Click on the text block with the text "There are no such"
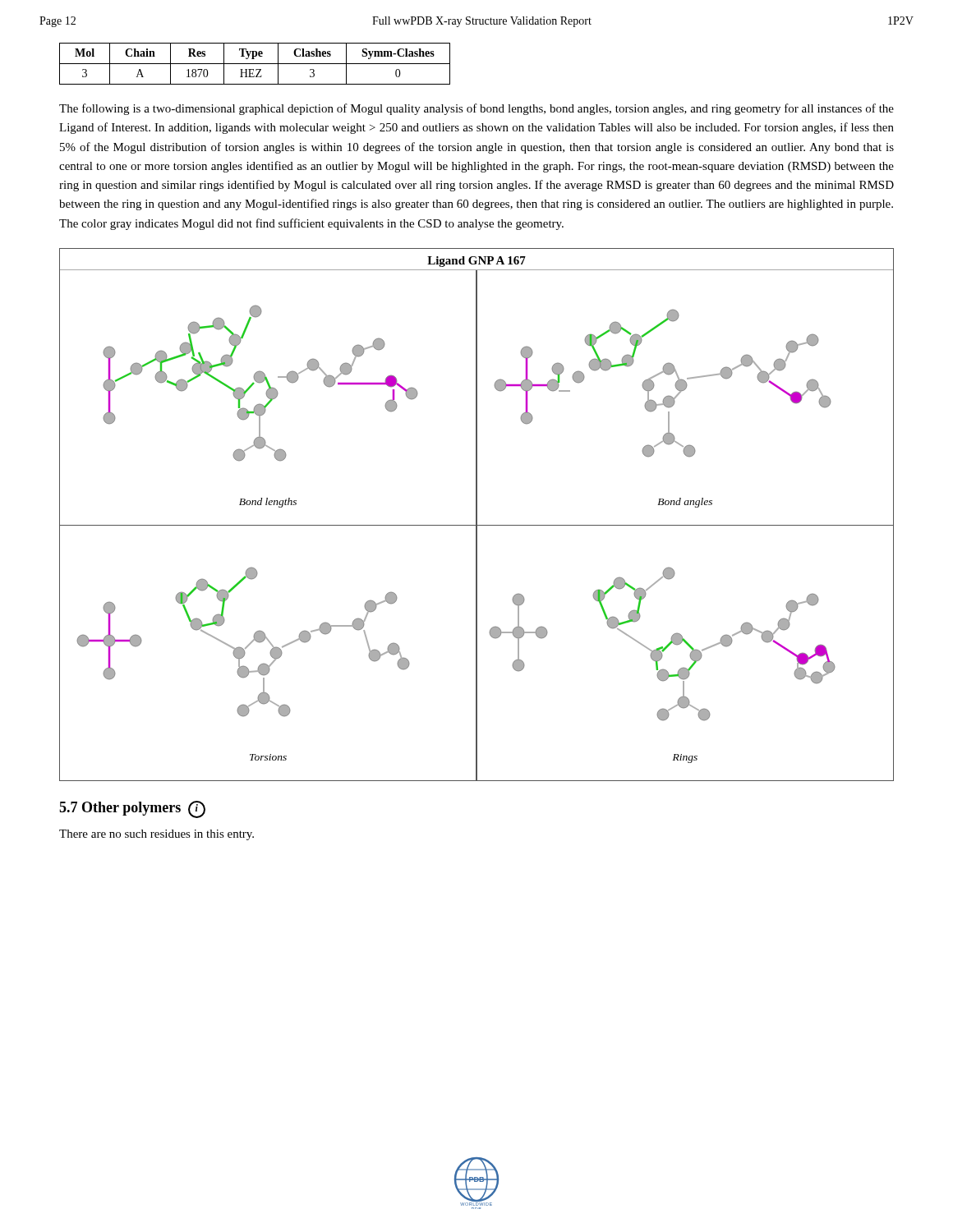 (157, 833)
